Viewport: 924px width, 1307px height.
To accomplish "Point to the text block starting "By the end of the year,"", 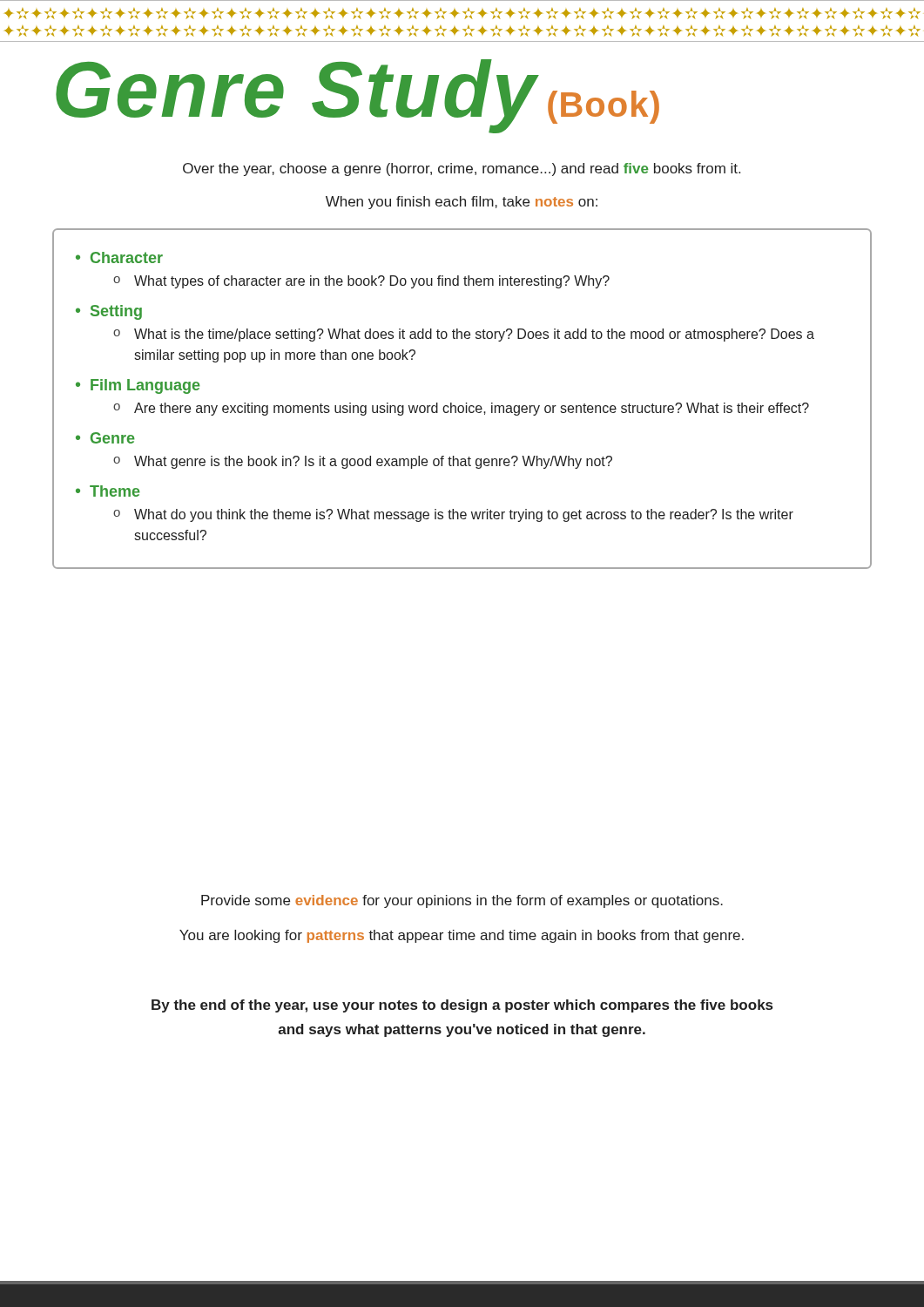I will 462,1017.
